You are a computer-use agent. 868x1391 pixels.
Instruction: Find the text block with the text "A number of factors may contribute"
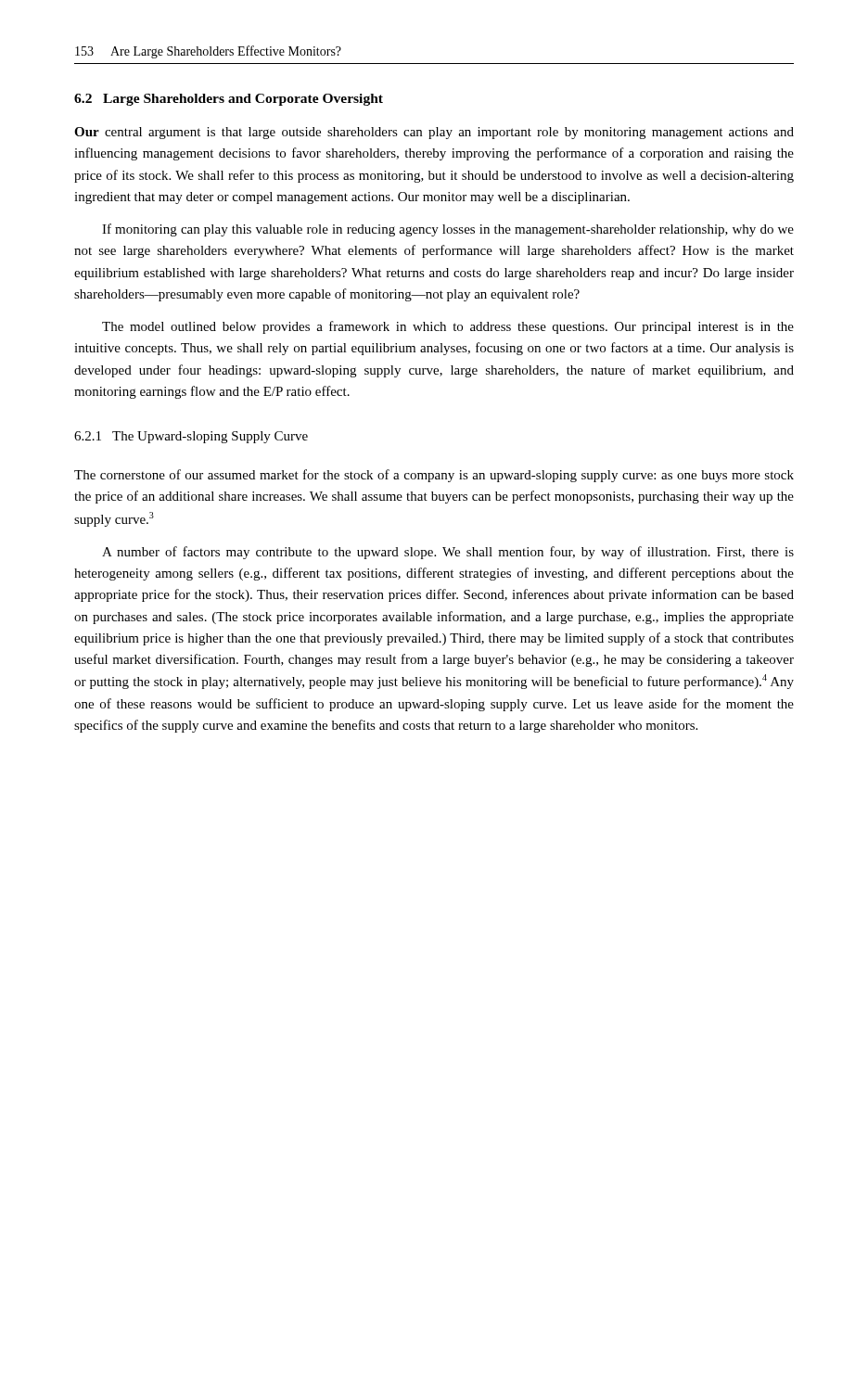(434, 638)
